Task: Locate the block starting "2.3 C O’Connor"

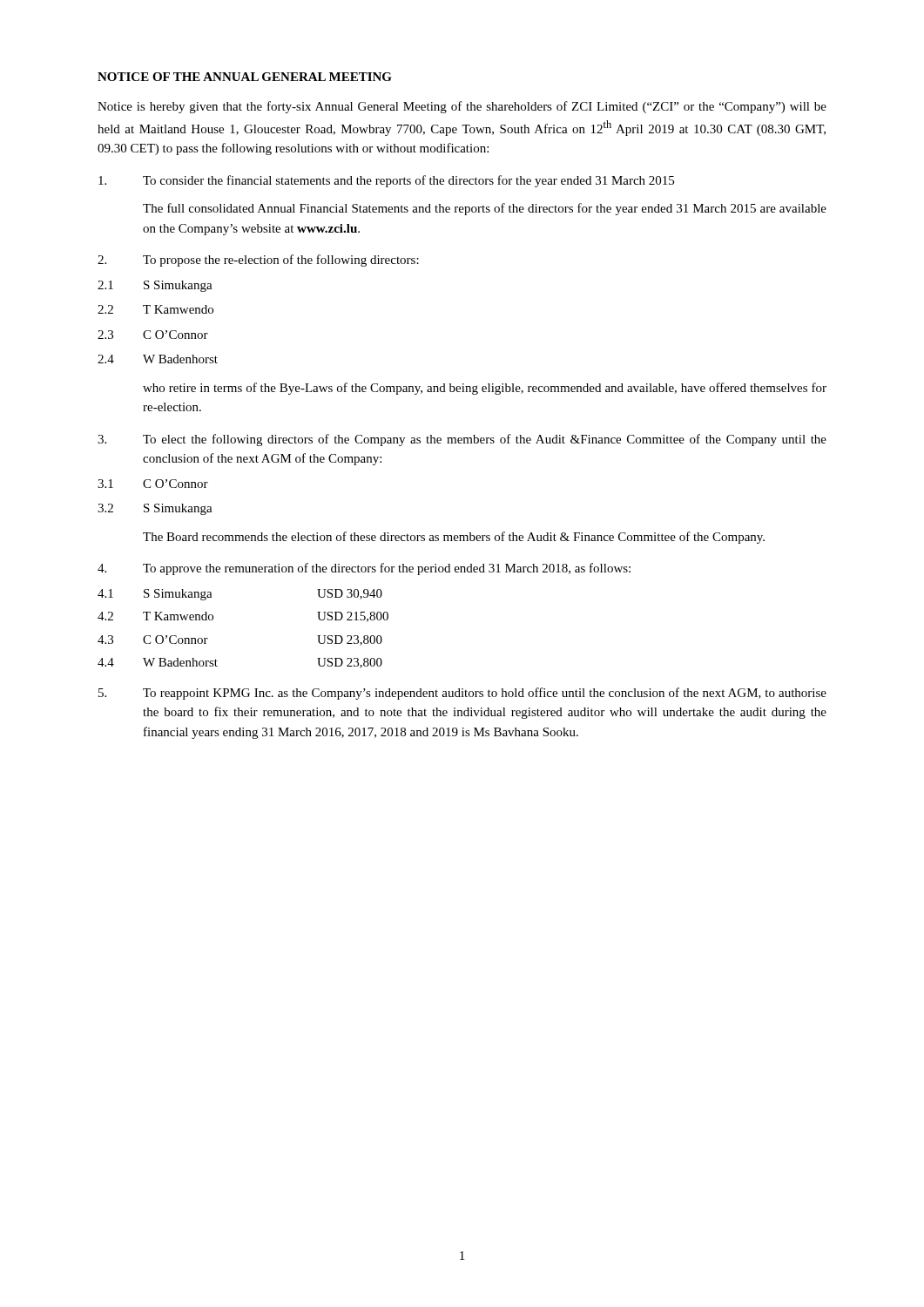Action: (x=153, y=335)
